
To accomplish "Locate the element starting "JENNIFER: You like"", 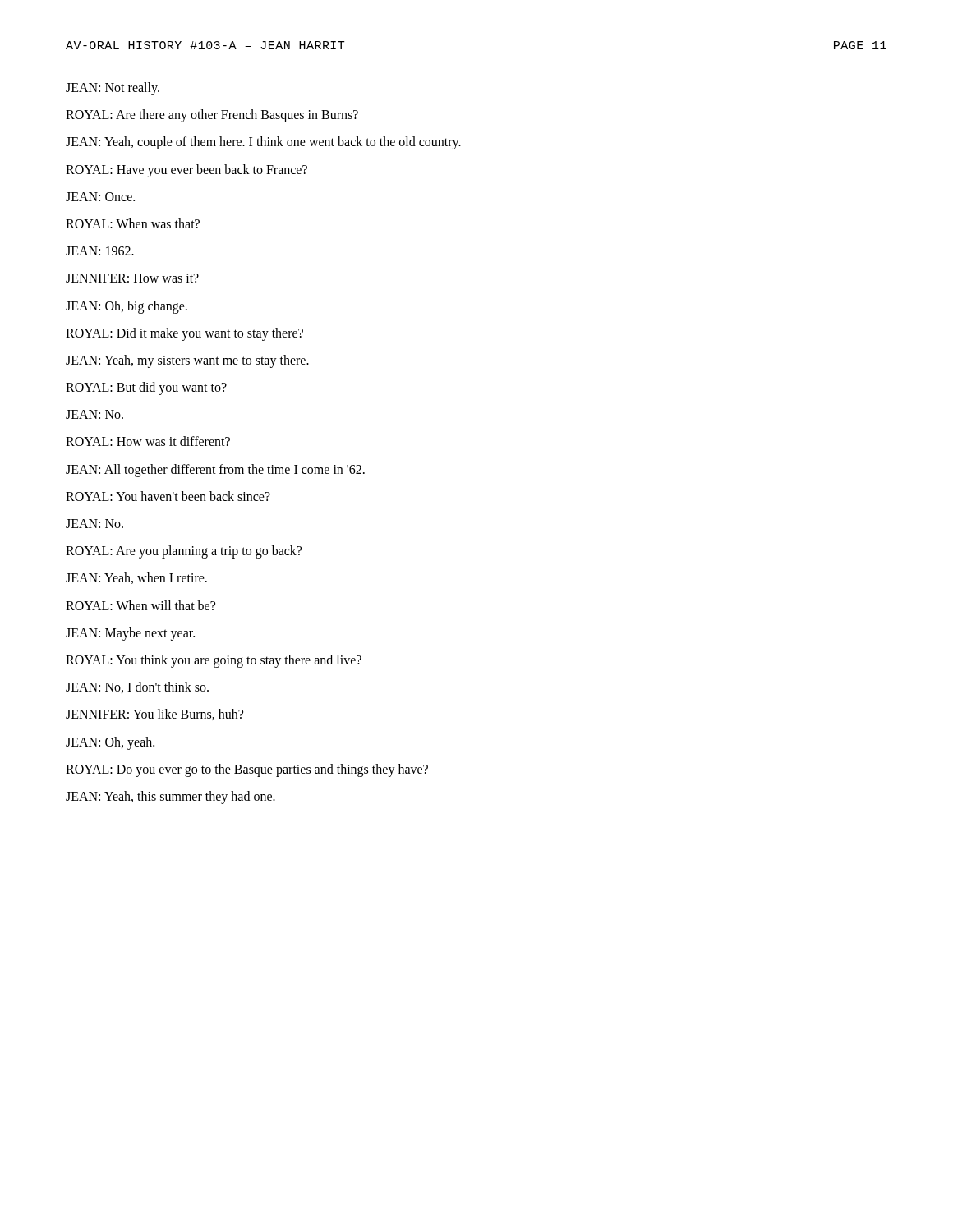I will pyautogui.click(x=155, y=714).
